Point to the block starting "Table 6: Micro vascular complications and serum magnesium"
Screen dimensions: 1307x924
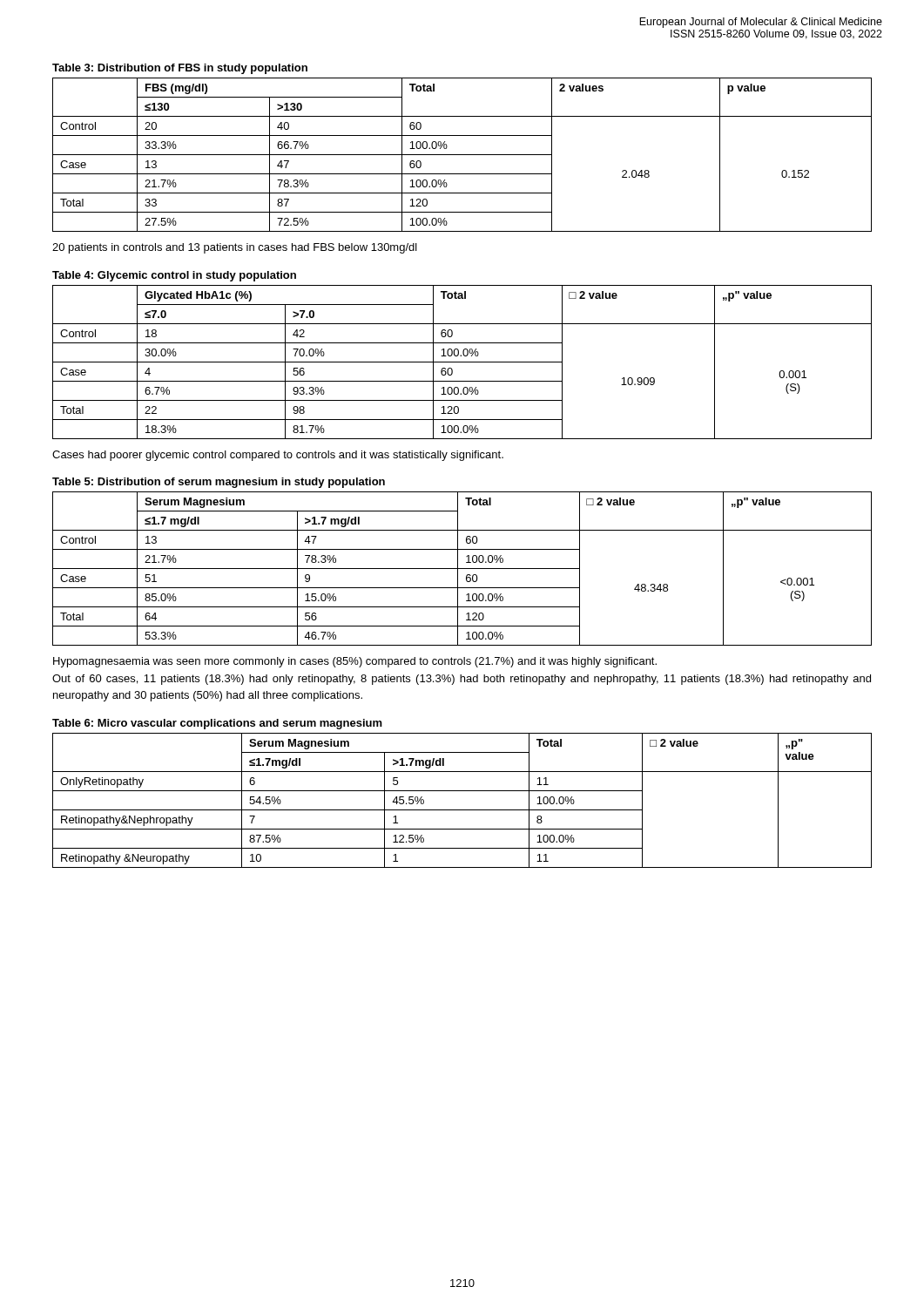tap(217, 722)
